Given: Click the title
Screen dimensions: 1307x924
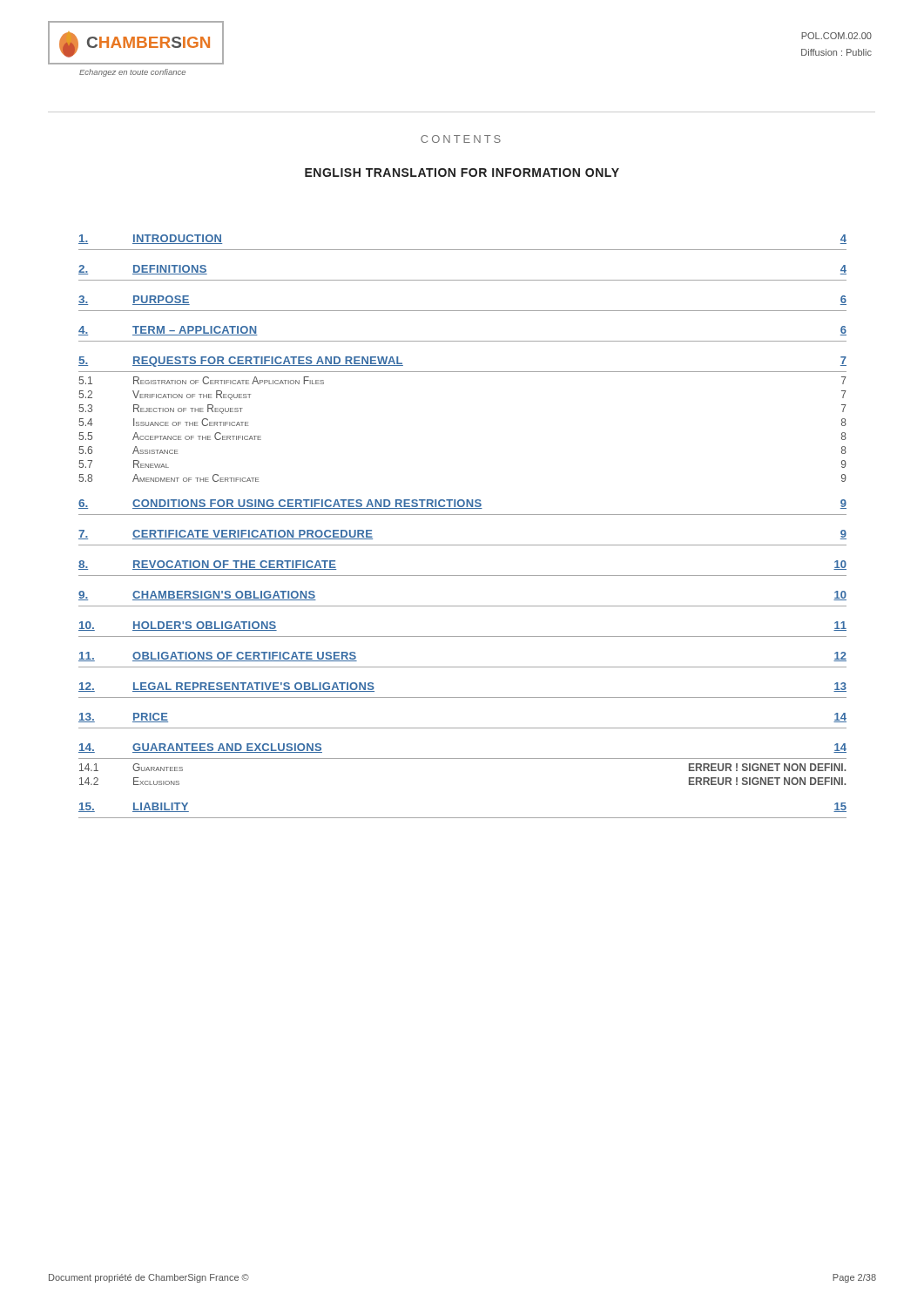Looking at the screenshot, I should tap(462, 139).
